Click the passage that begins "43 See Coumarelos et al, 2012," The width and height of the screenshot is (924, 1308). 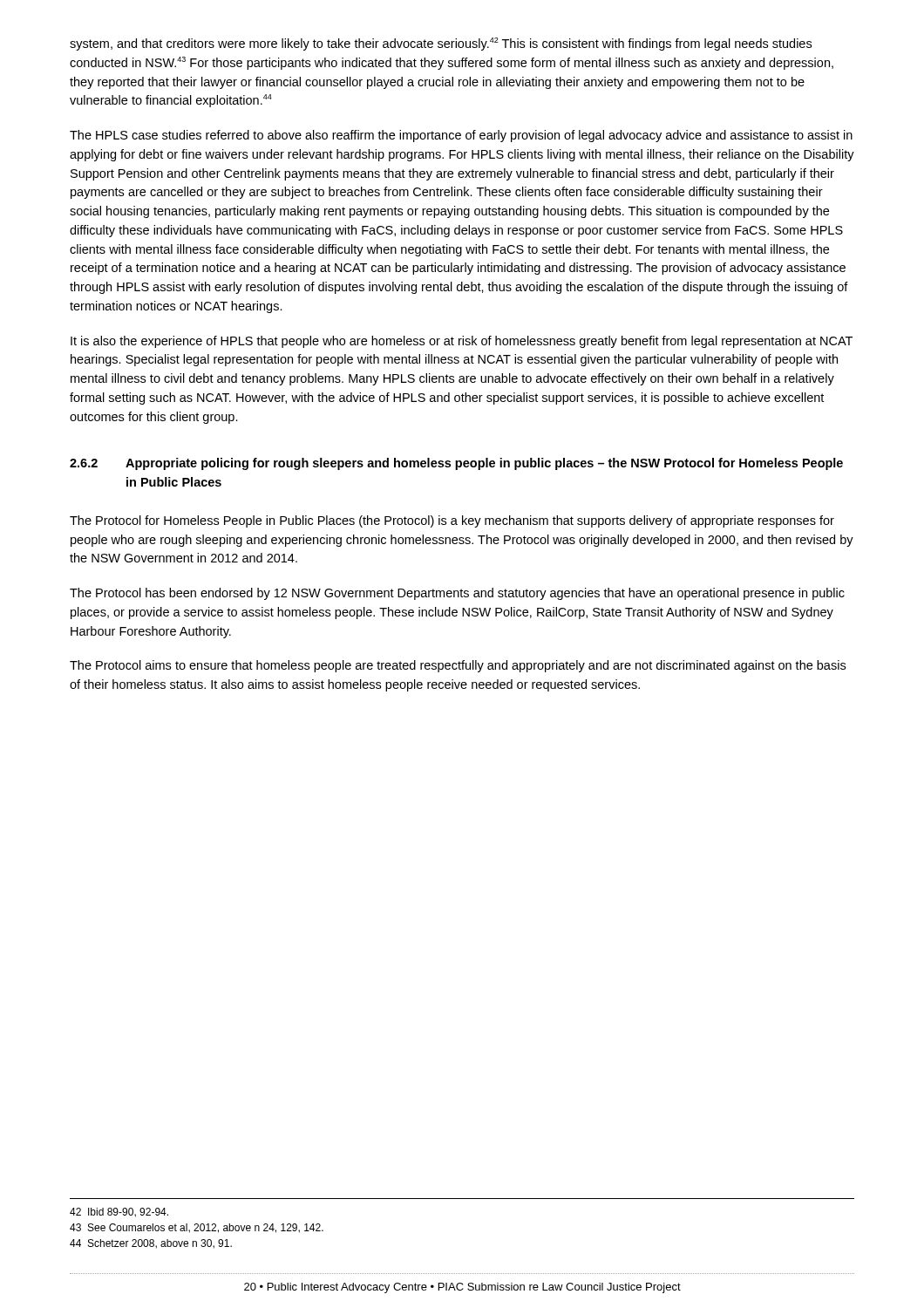coord(197,1228)
